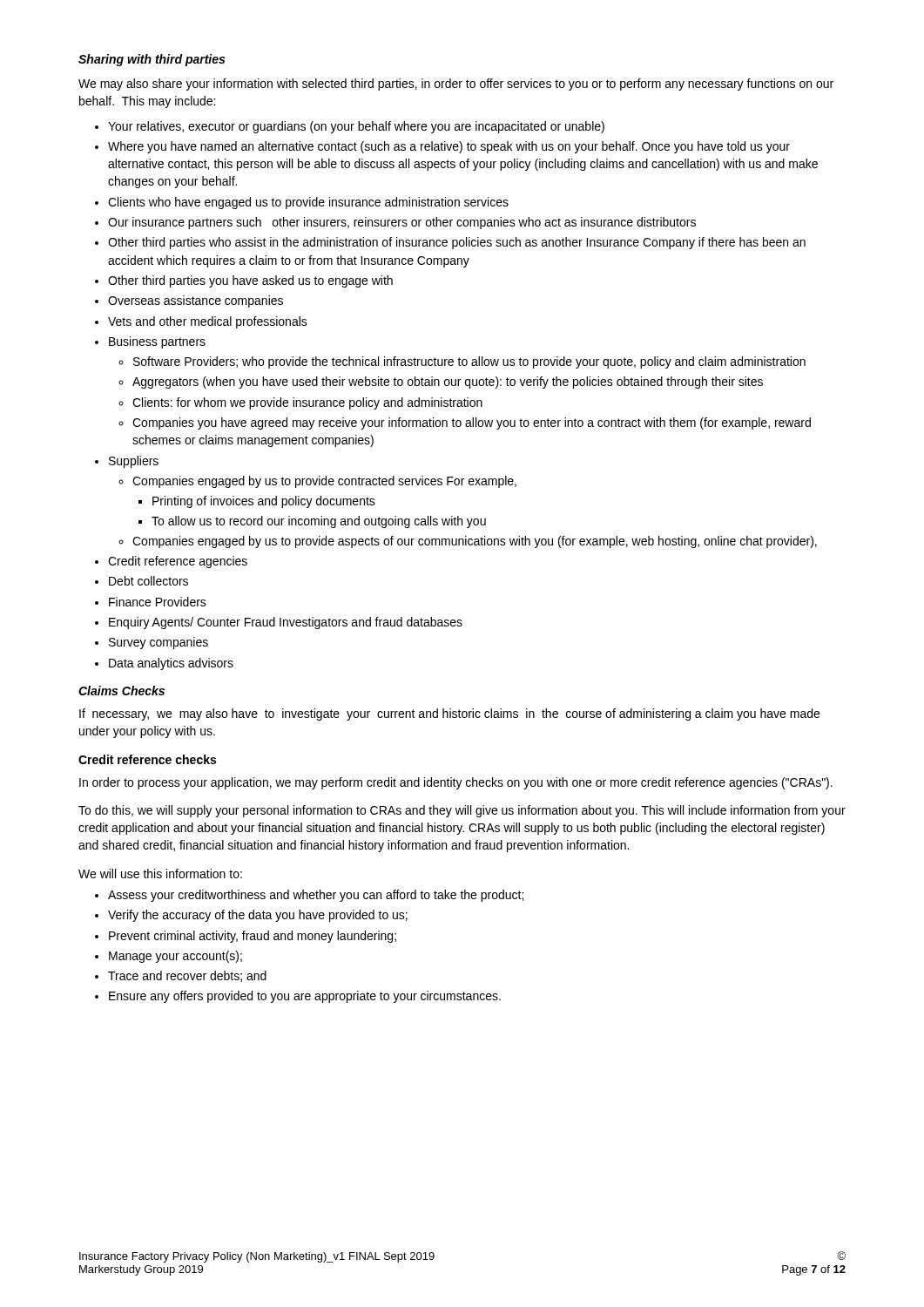Select the list item containing "Our insurance partners such other"
The height and width of the screenshot is (1307, 924).
pos(402,222)
